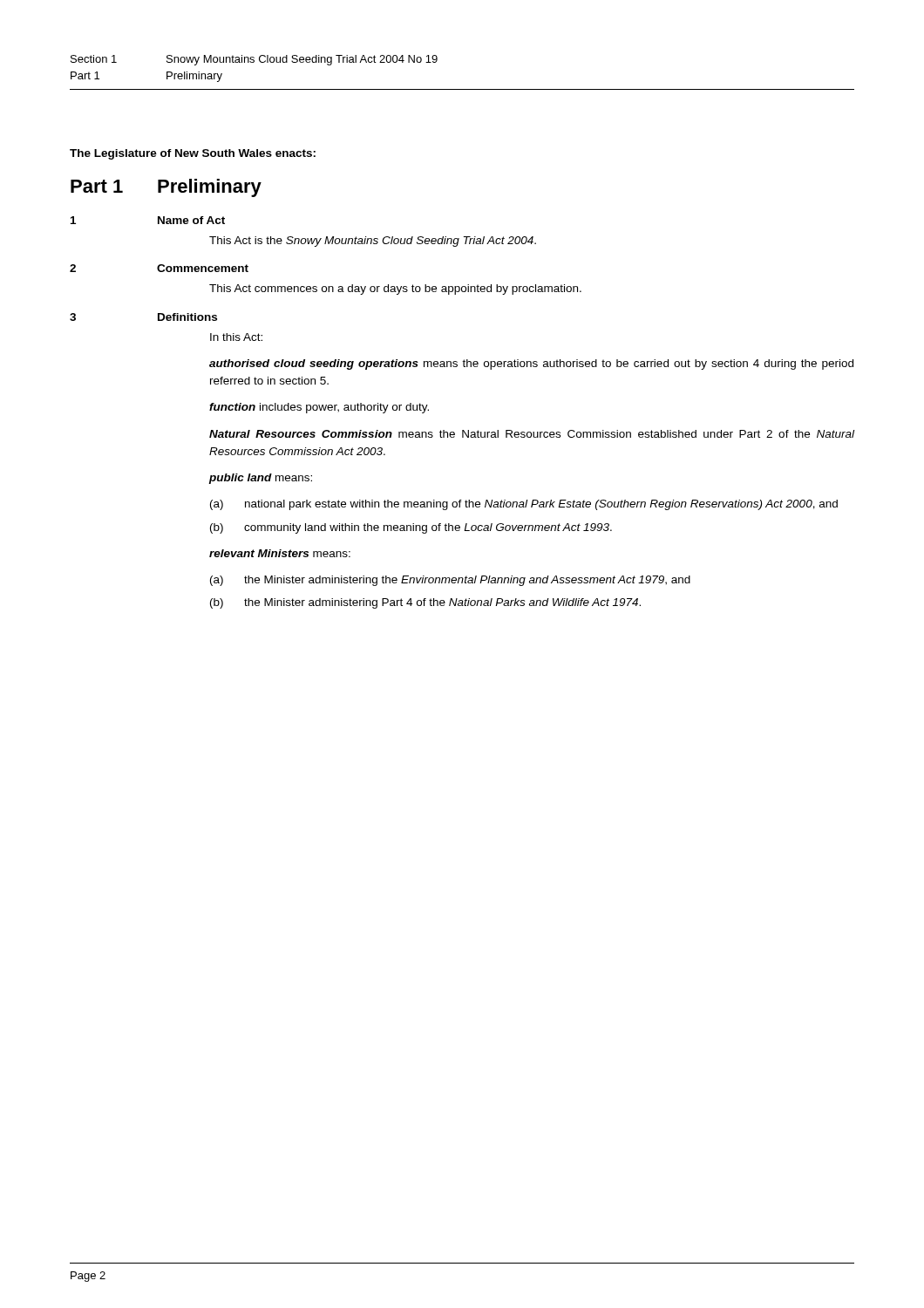Locate the block of text that opens with "(b) the Minister administering Part 4 of"
The width and height of the screenshot is (924, 1308).
click(532, 603)
